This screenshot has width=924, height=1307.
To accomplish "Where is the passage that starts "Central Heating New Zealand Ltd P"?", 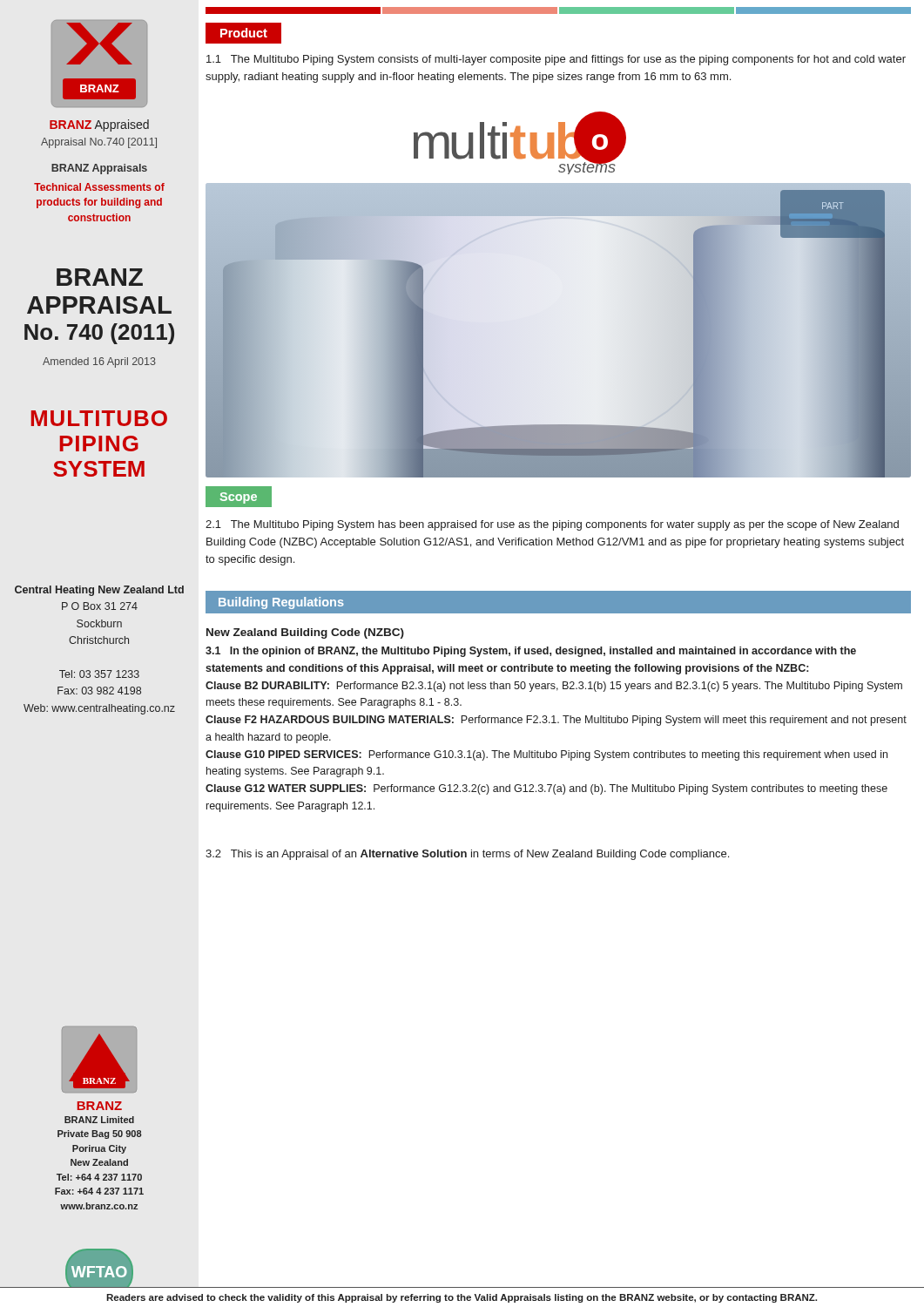I will 99,649.
